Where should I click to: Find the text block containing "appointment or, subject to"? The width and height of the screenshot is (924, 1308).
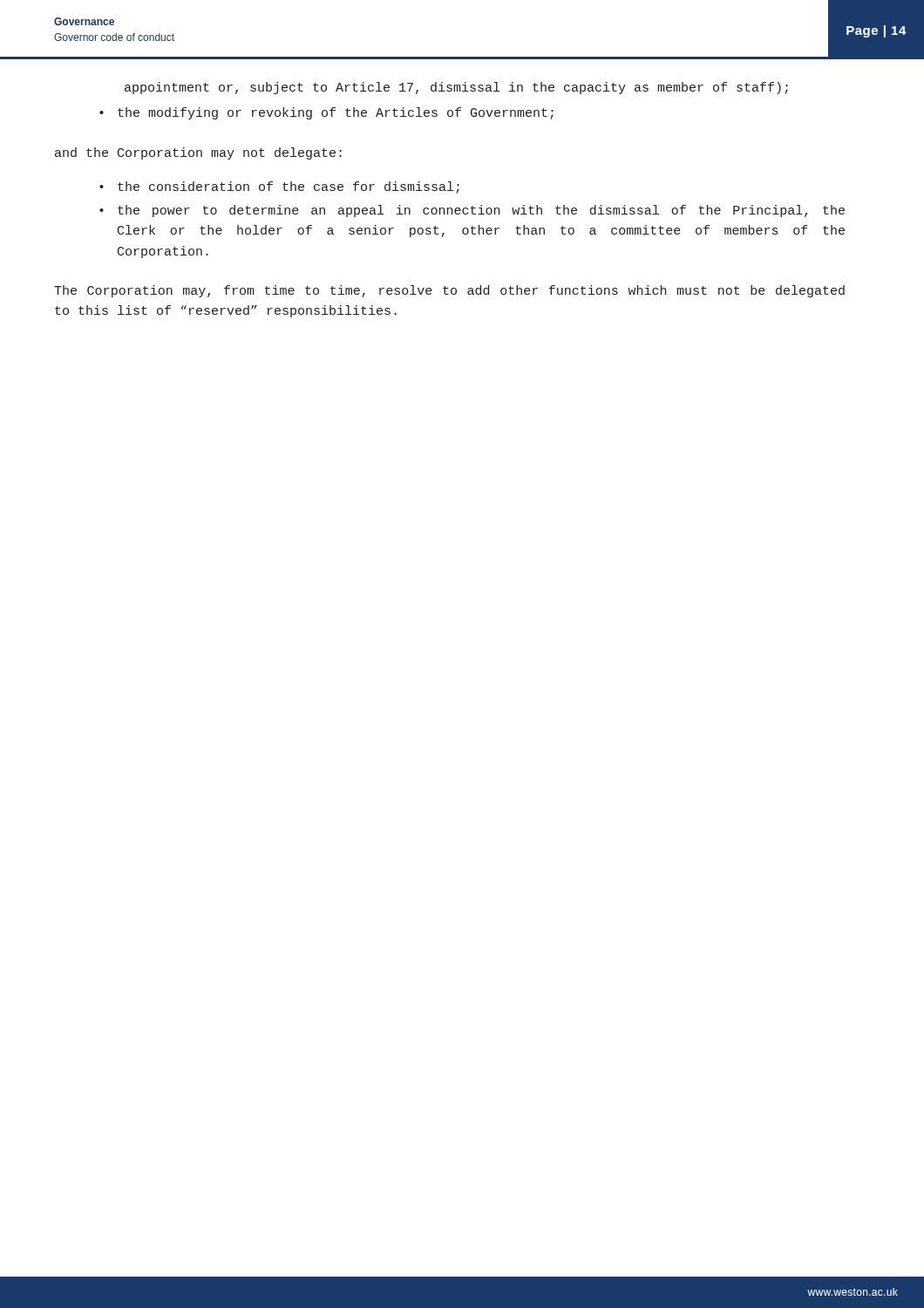457,88
